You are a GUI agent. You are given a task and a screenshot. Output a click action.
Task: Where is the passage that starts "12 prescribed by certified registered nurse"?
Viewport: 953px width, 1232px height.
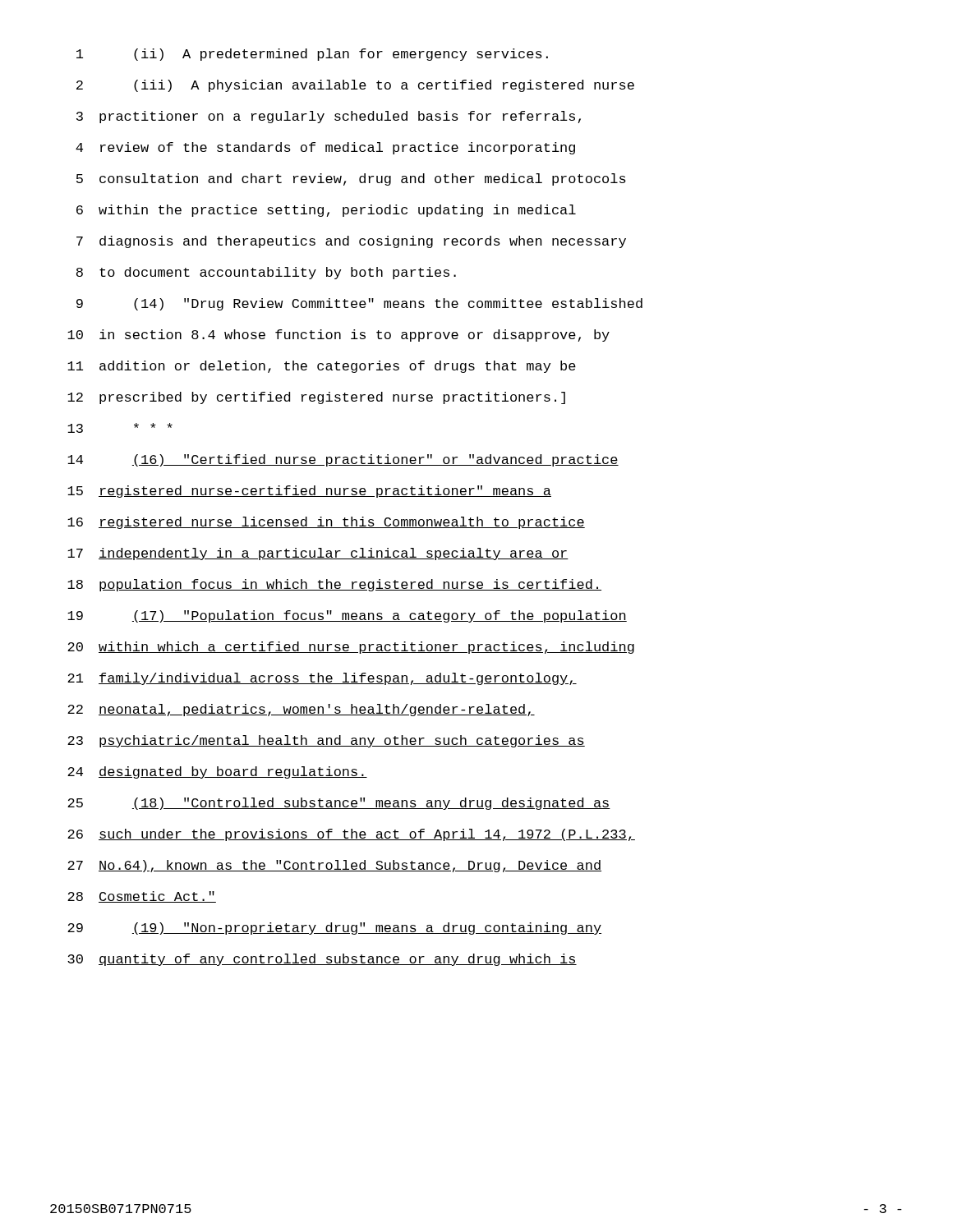coord(309,398)
